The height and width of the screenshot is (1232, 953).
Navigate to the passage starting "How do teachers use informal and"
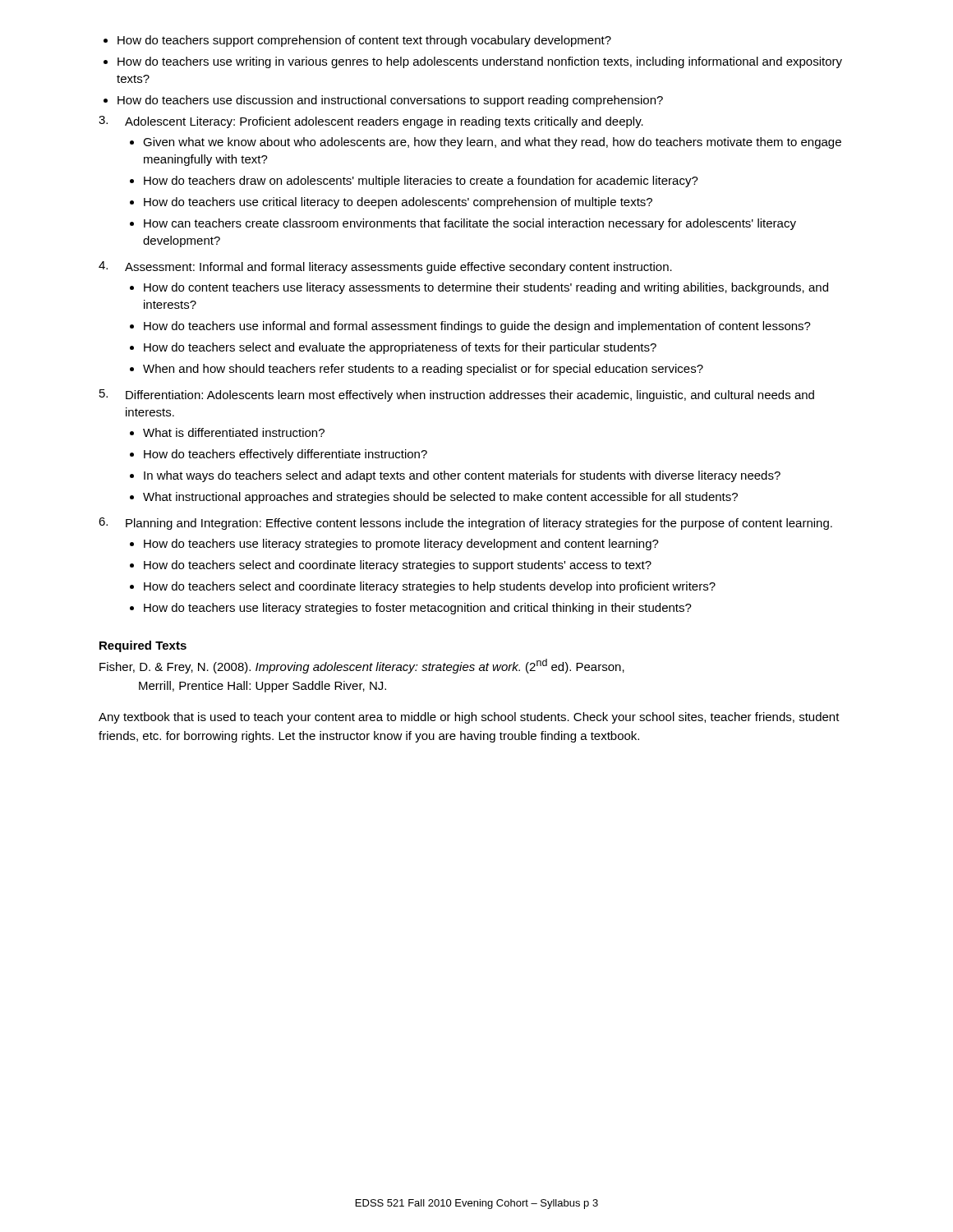(490, 326)
